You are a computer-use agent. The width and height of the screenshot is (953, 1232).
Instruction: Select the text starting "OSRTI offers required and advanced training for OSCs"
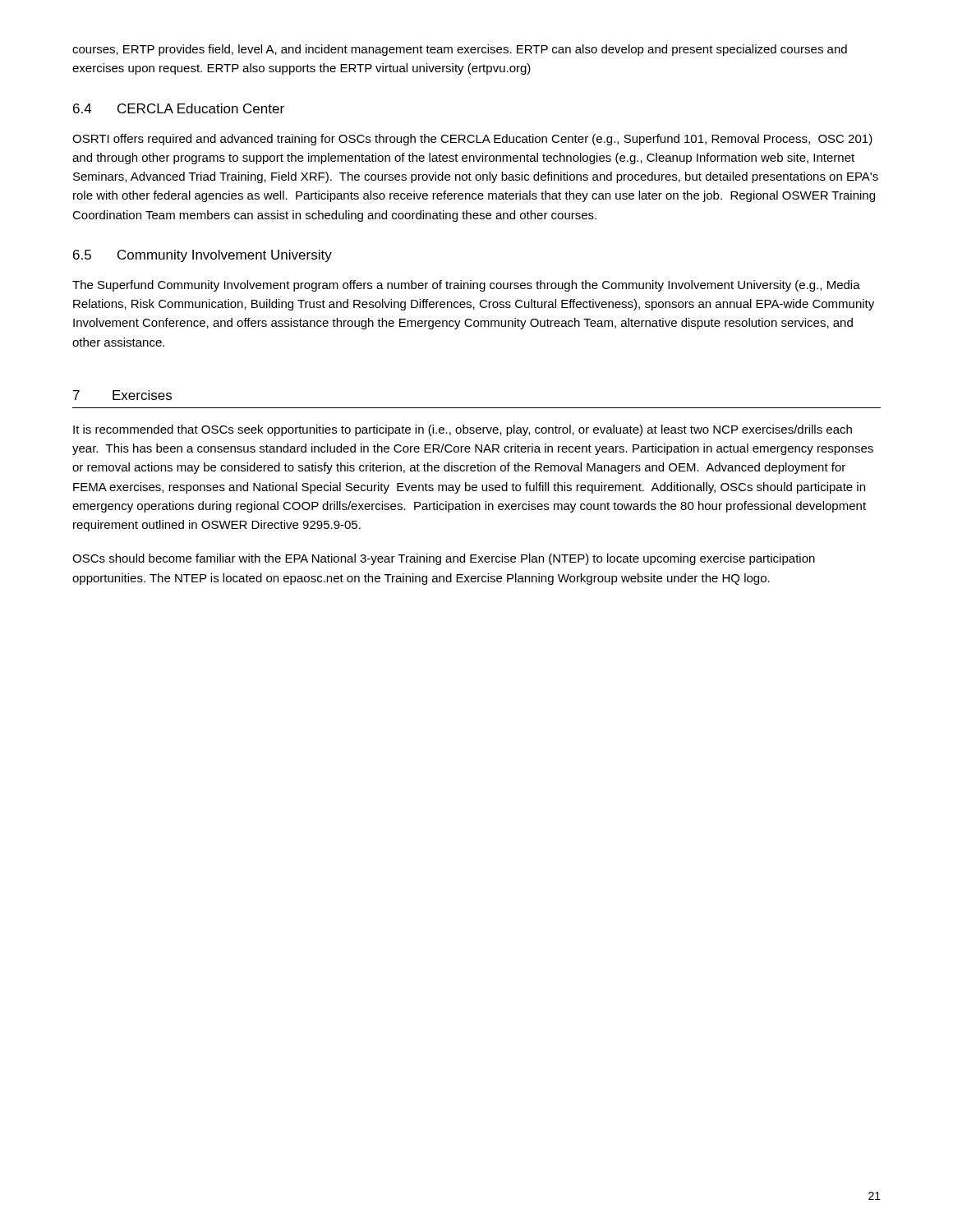click(x=475, y=176)
